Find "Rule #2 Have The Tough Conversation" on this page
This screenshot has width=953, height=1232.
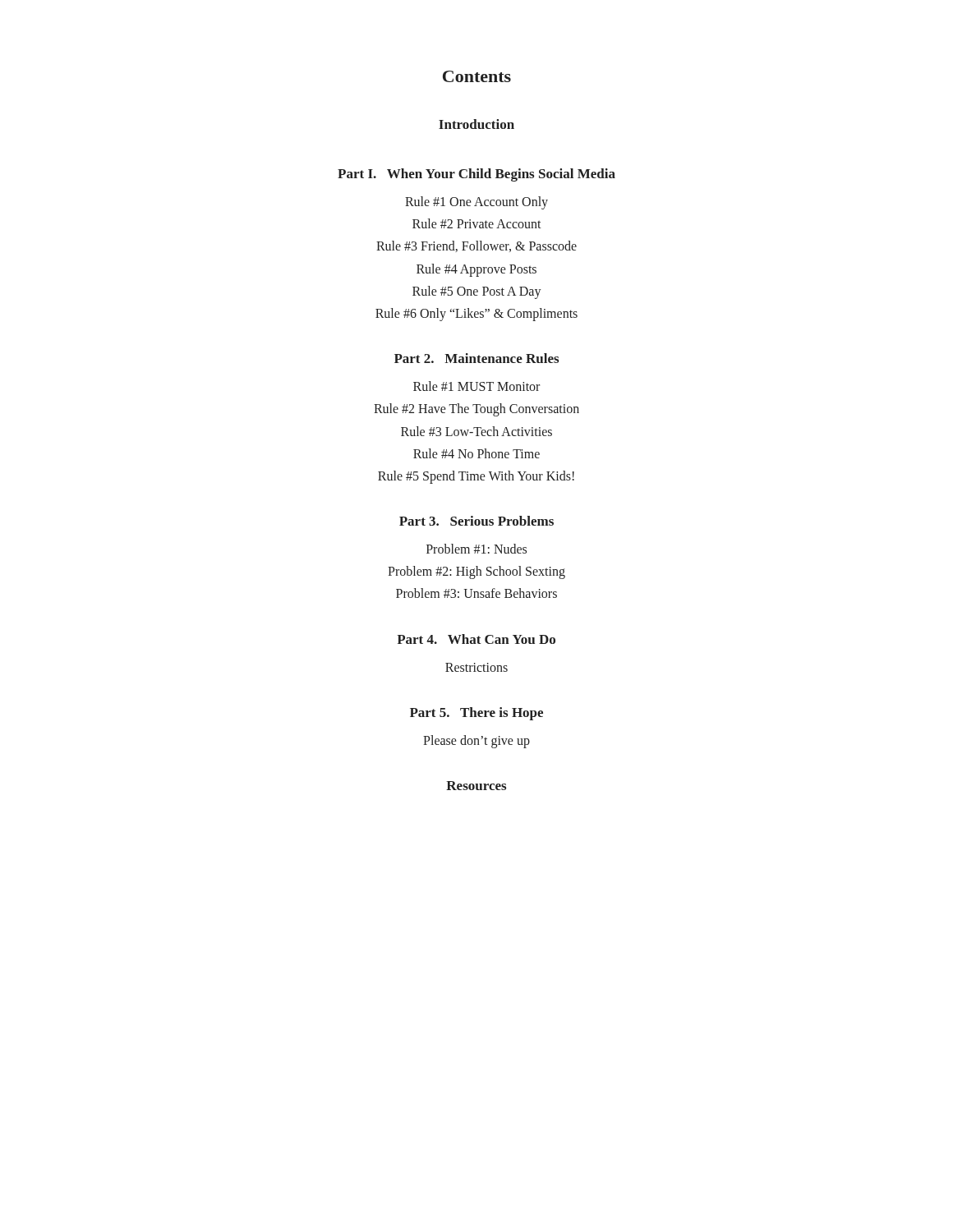476,409
